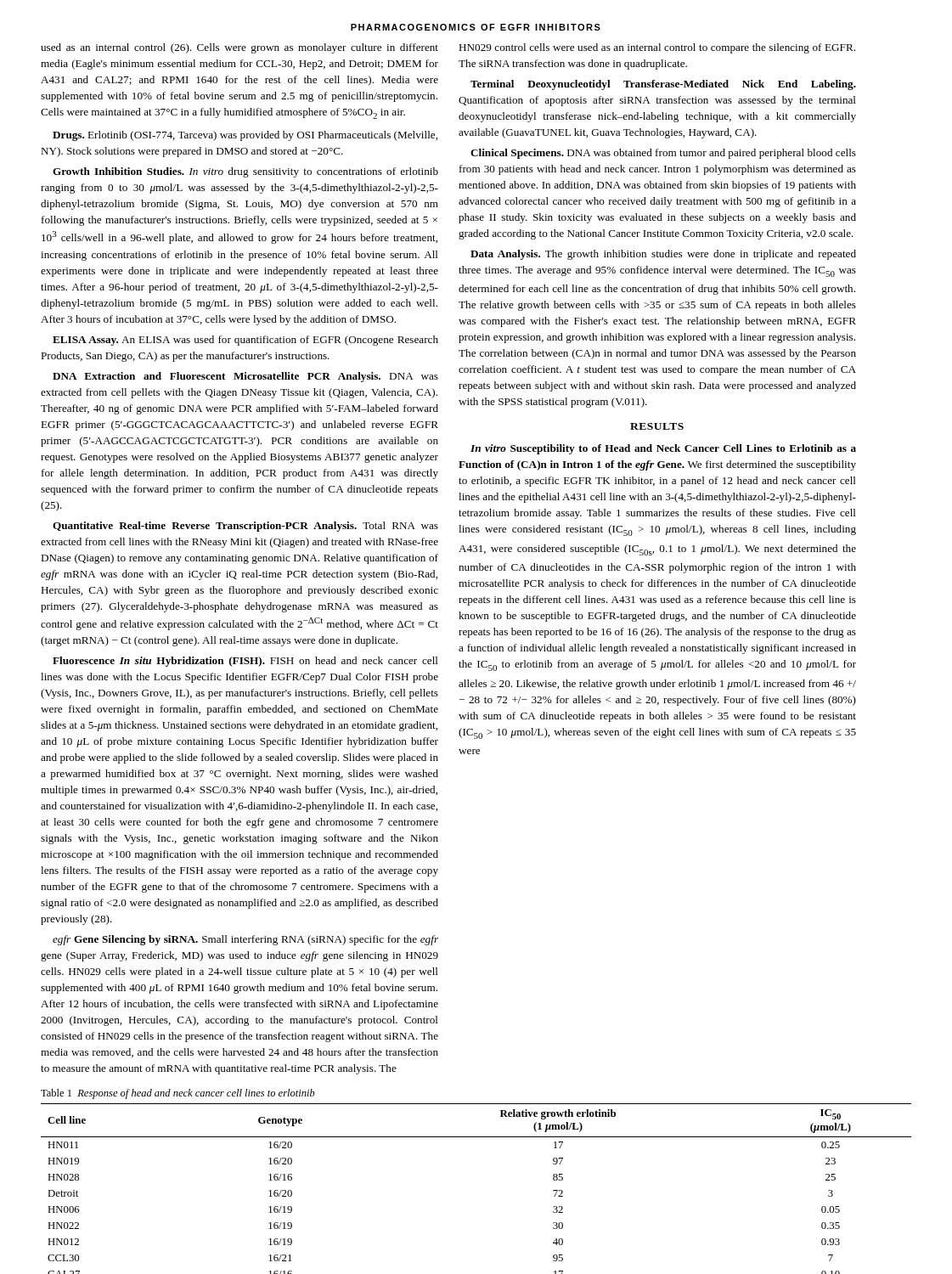Point to the text block starting "used as an"
This screenshot has width=952, height=1274.
pos(239,81)
